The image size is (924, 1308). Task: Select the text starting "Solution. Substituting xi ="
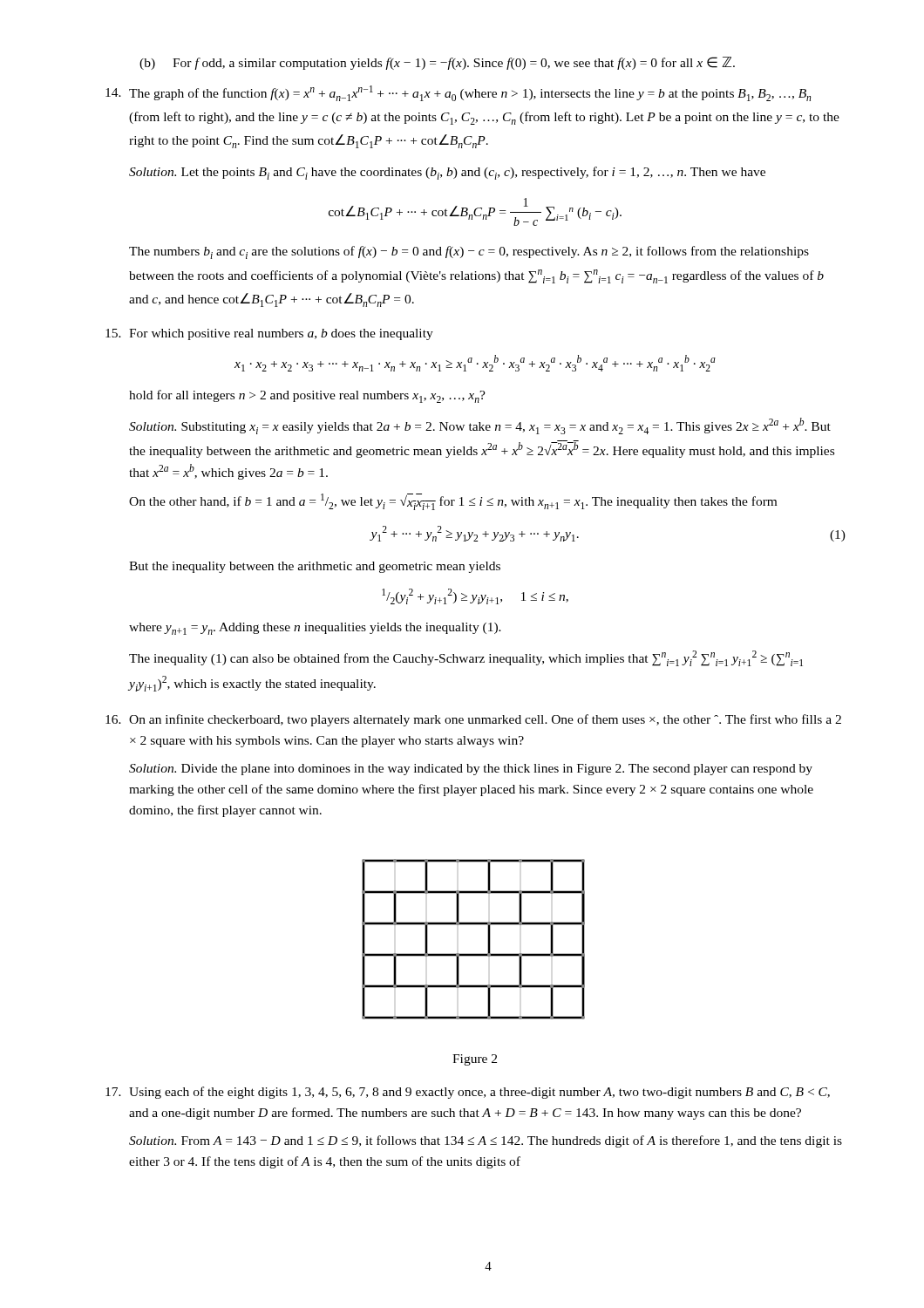482,448
